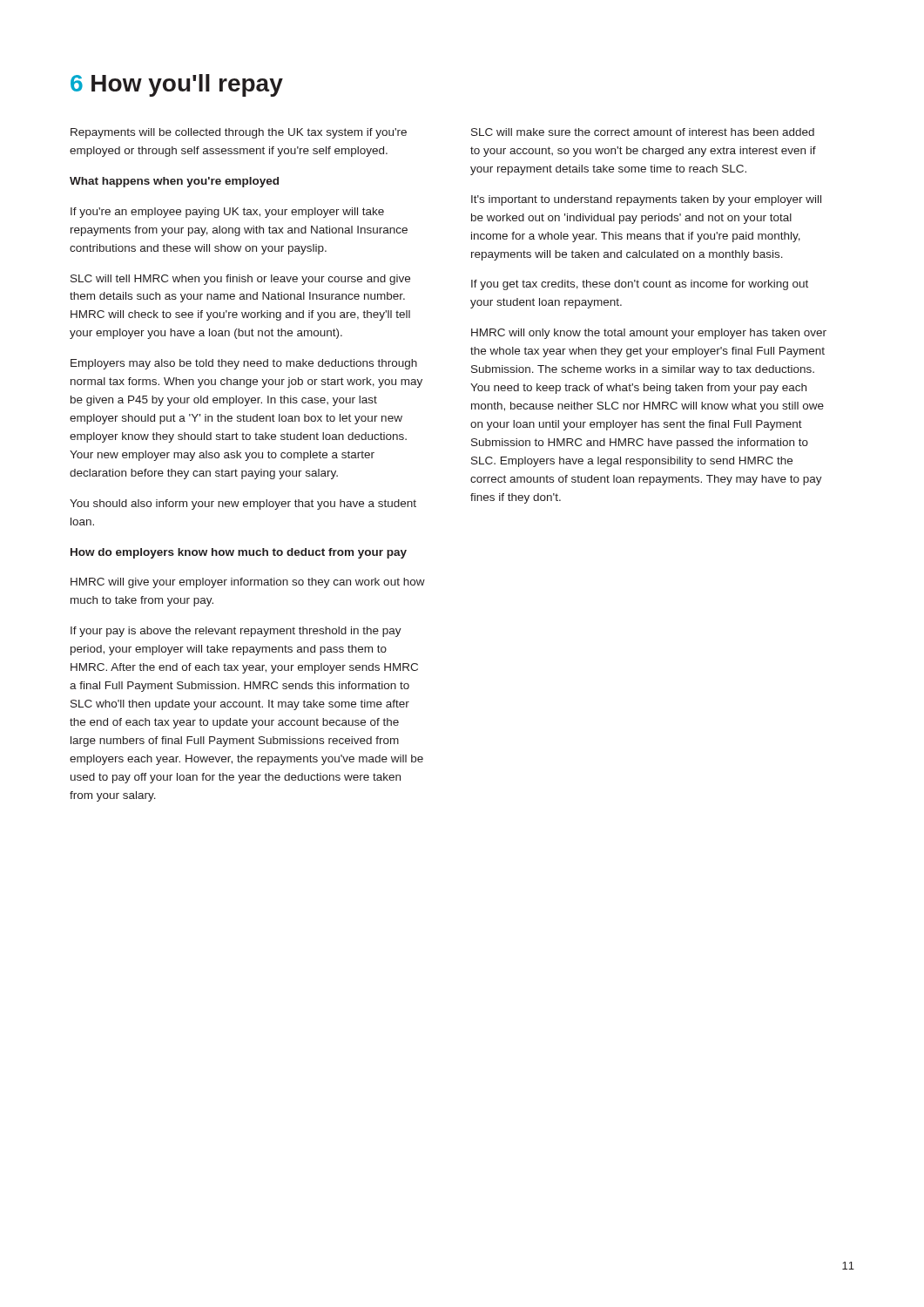Select the text block that reads "Repayments will be collected through the UK tax"

click(248, 142)
